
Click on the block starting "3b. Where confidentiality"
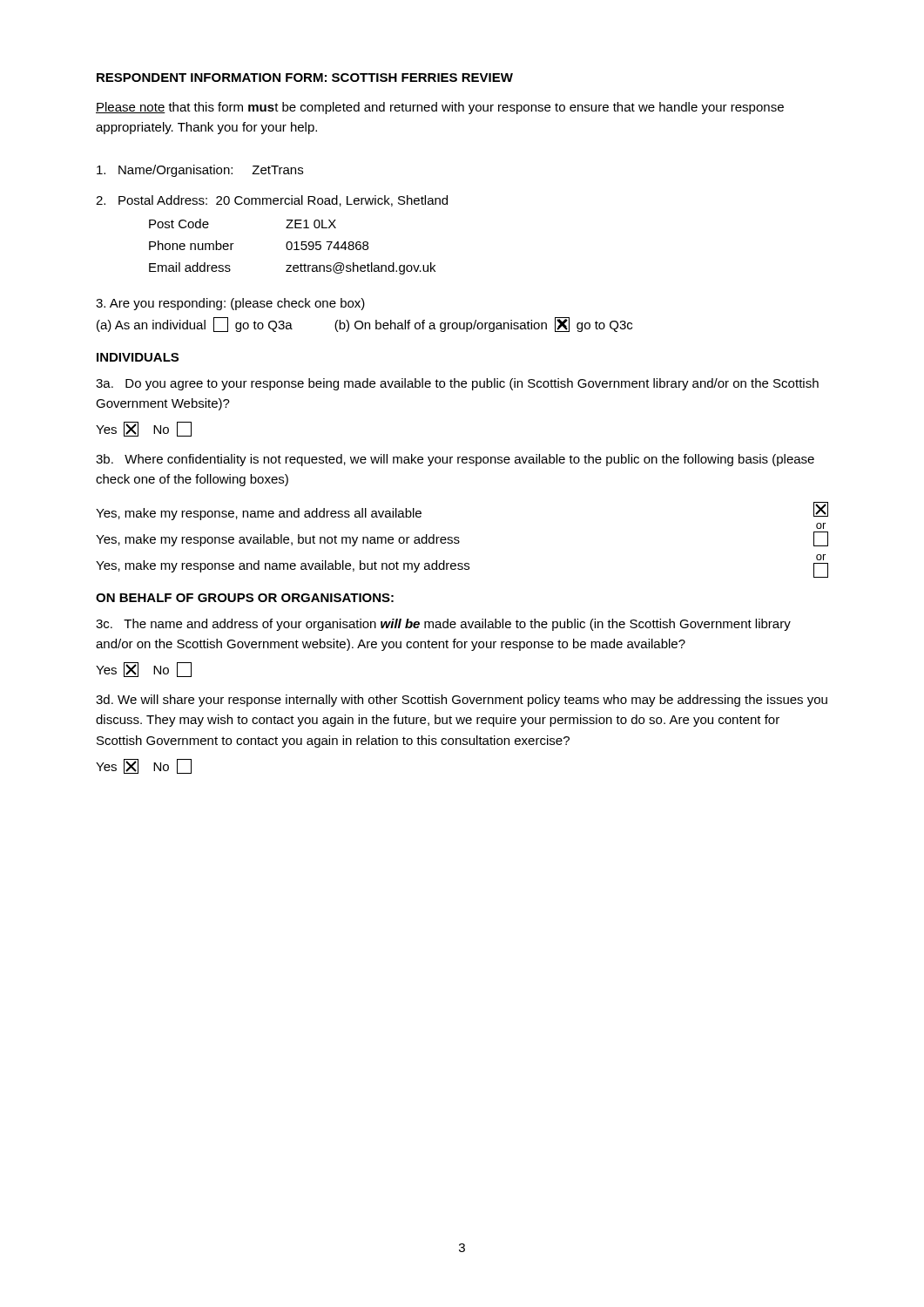click(x=455, y=469)
